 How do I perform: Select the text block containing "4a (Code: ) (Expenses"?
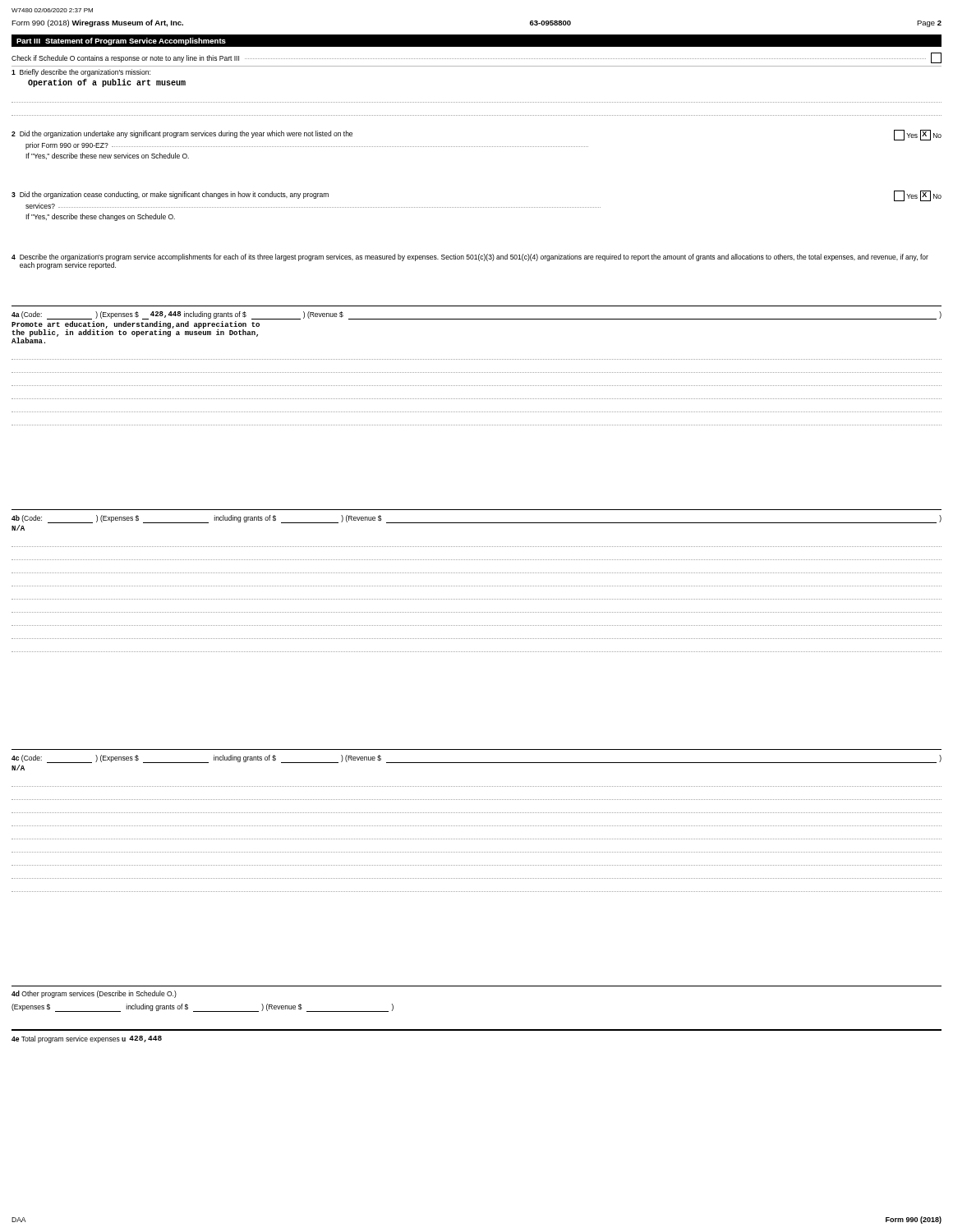(x=476, y=365)
